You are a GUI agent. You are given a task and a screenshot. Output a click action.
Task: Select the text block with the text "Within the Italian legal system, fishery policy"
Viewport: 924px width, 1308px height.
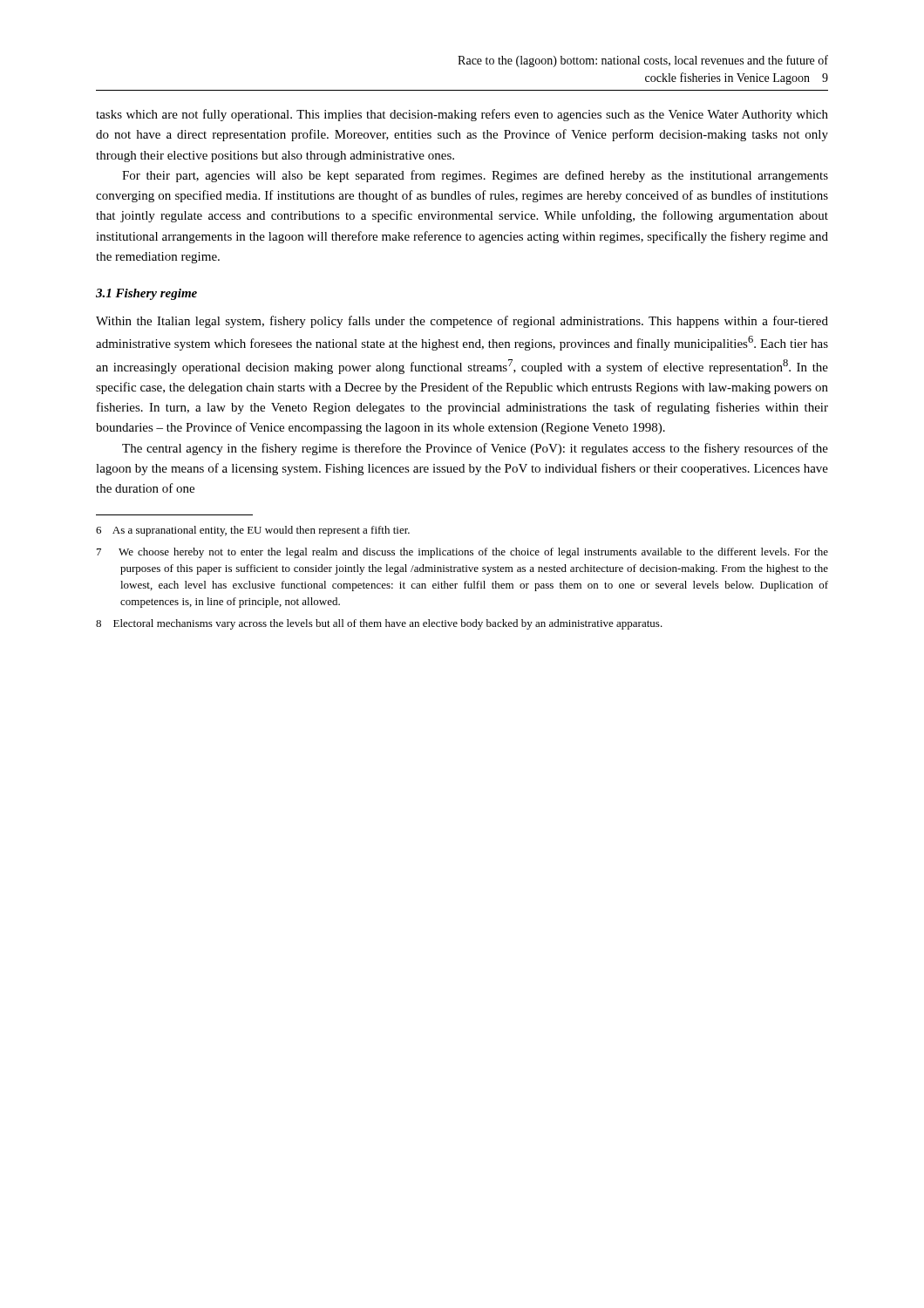(x=462, y=405)
